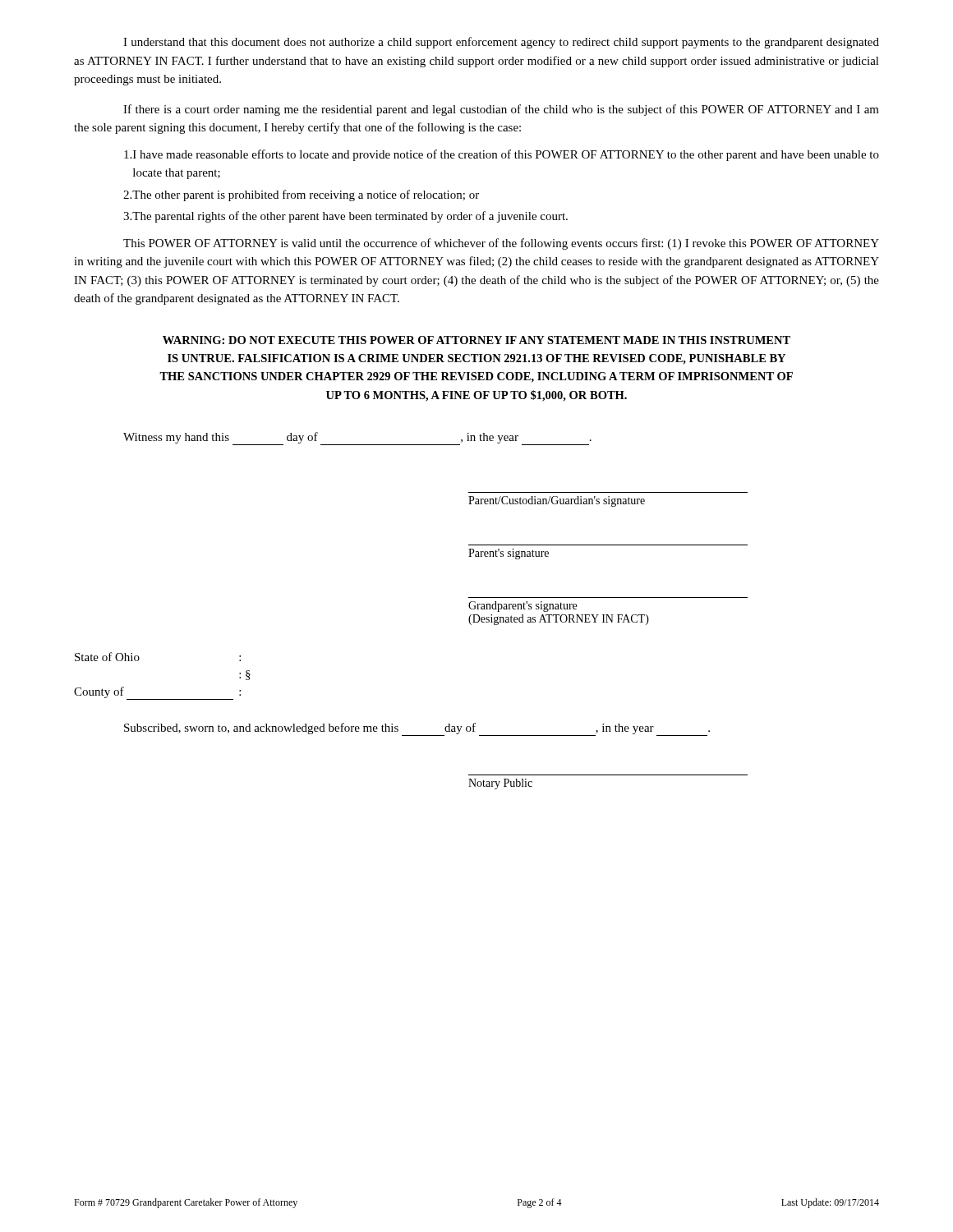Find the block on this page that starts "I have made reasonable efforts"
Screen dimensions: 1232x953
point(476,163)
